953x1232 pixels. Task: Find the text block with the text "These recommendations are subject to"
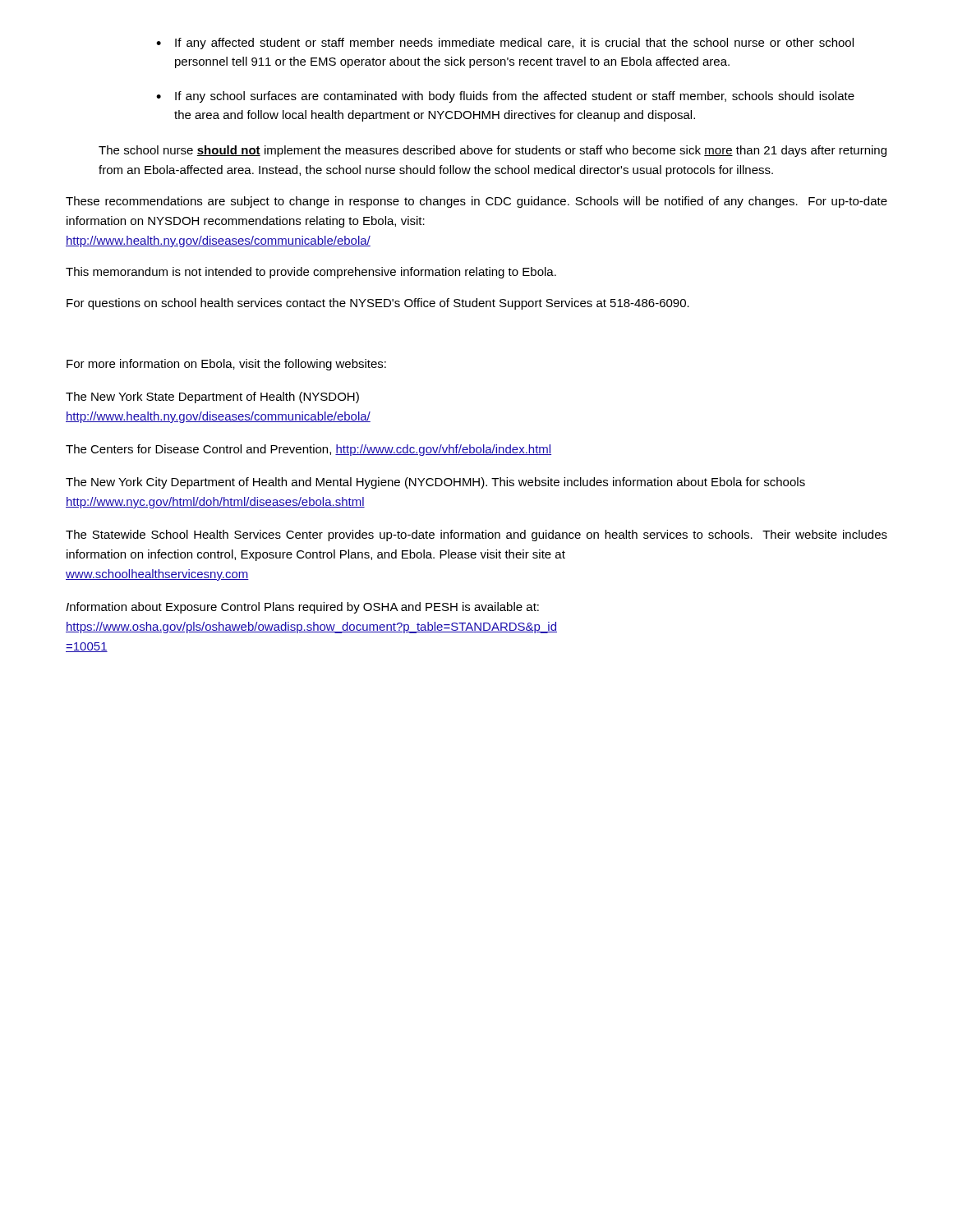pyautogui.click(x=476, y=202)
